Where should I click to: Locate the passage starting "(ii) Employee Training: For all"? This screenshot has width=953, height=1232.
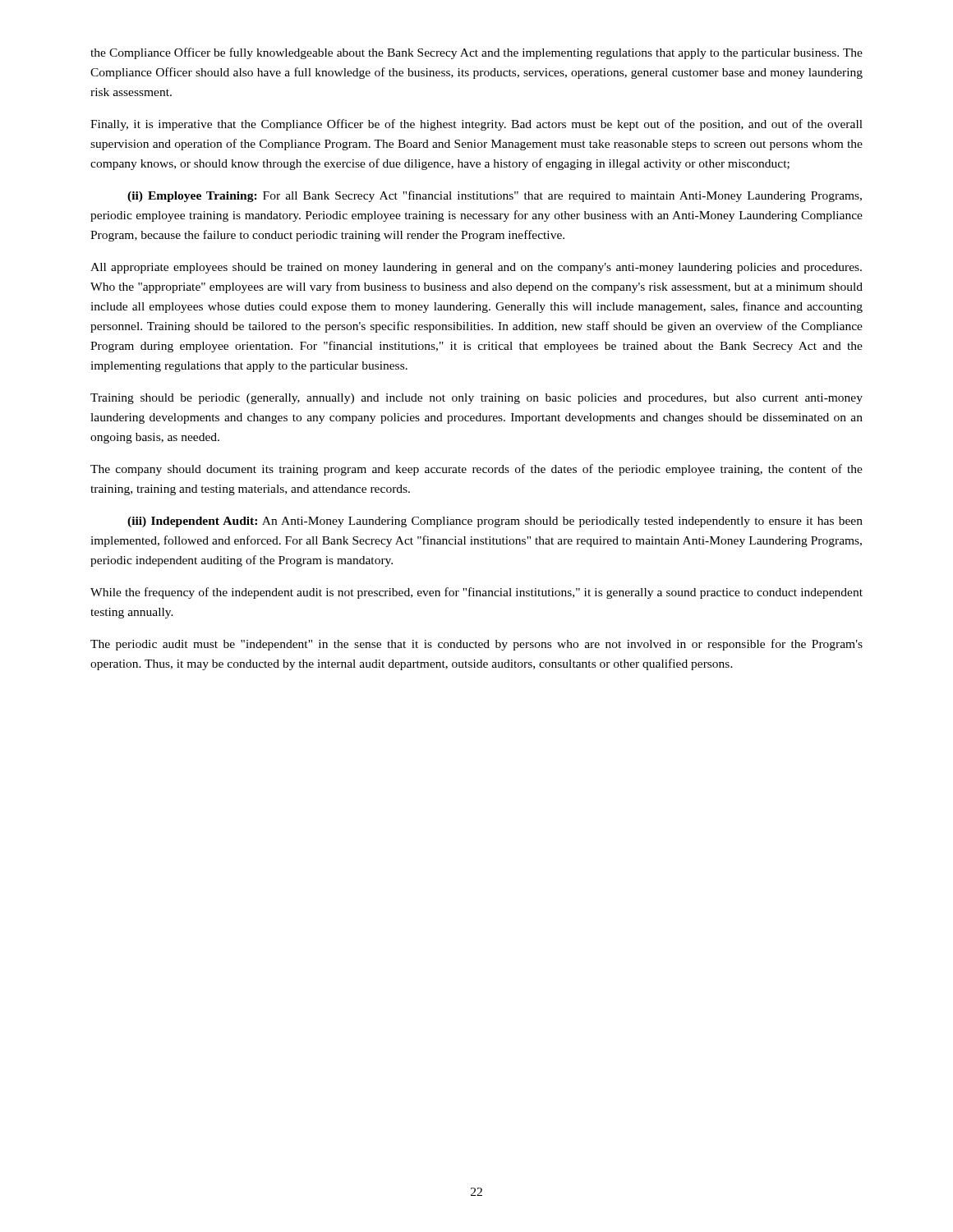coord(476,215)
